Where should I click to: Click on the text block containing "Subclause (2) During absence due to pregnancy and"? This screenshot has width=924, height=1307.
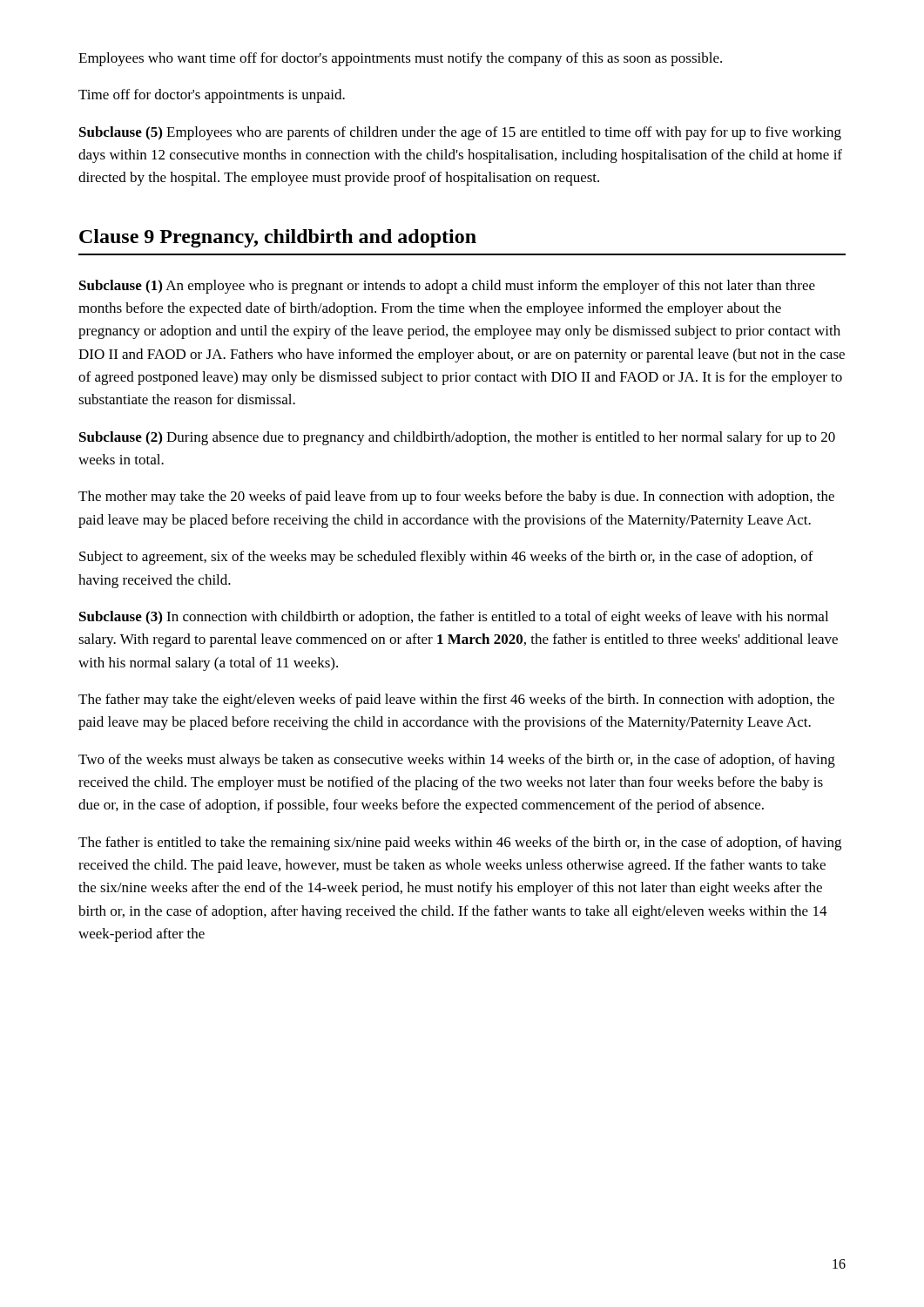(x=457, y=448)
